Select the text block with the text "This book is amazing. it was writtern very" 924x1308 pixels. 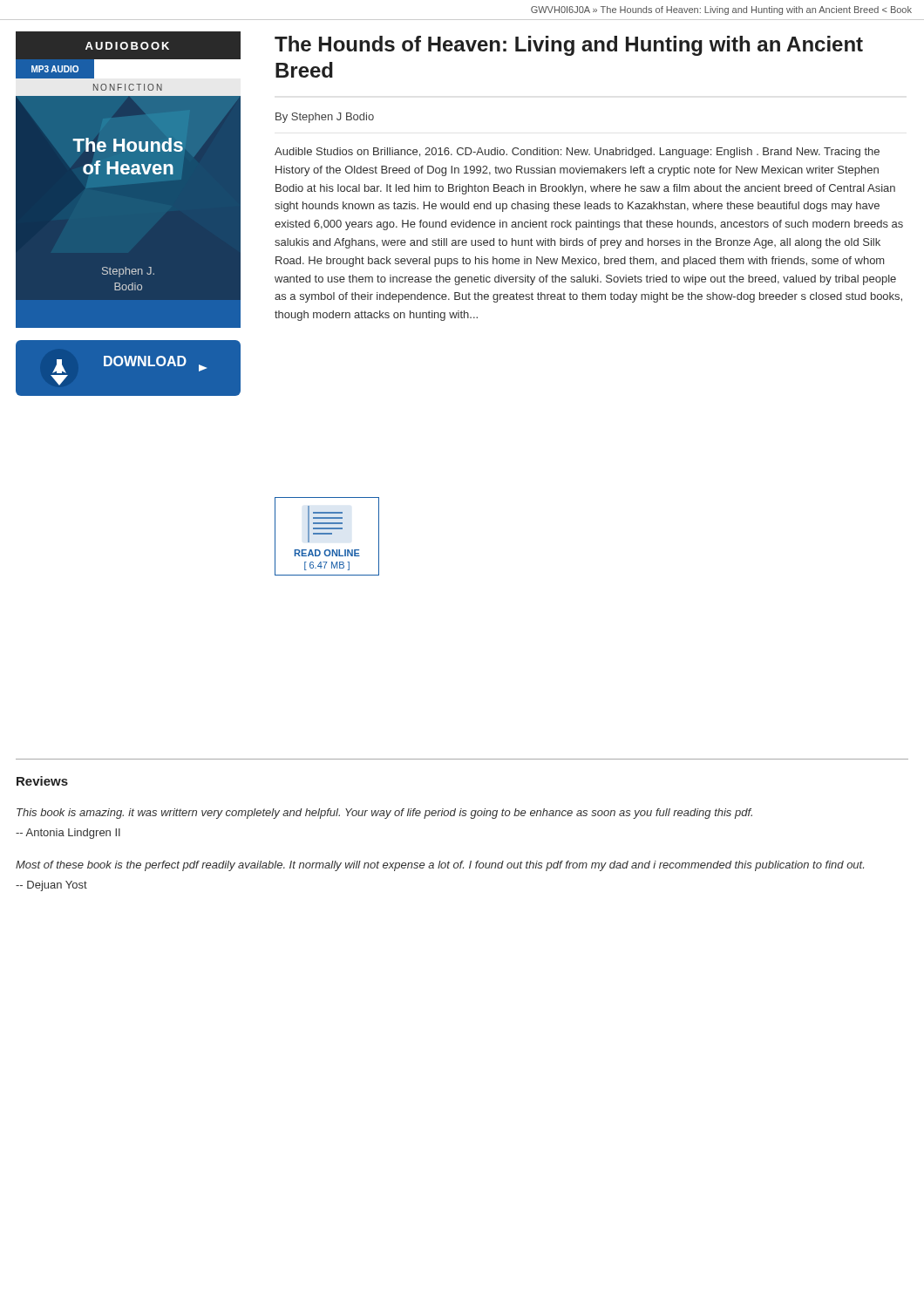tap(385, 812)
